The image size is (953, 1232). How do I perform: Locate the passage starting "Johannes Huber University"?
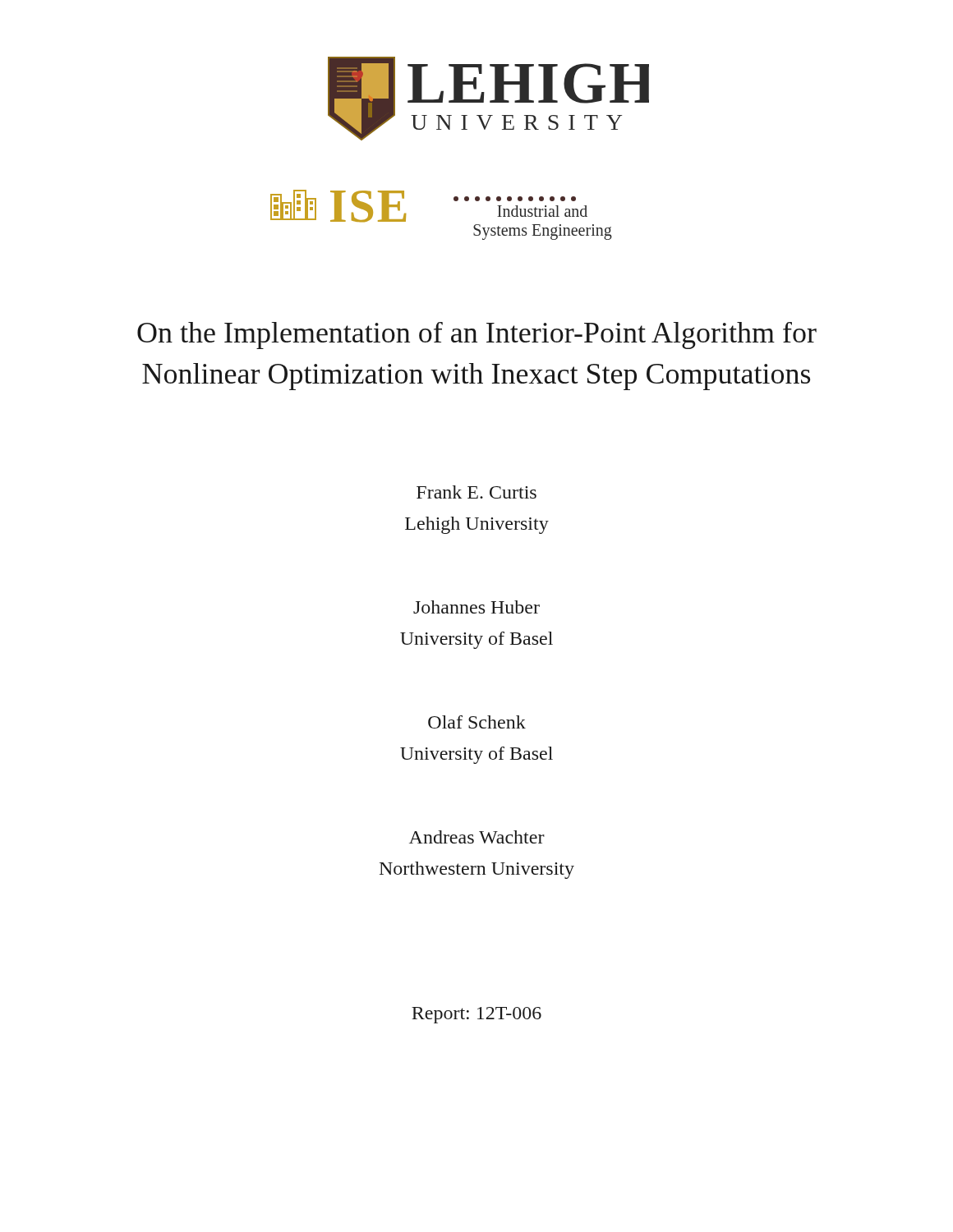click(476, 623)
